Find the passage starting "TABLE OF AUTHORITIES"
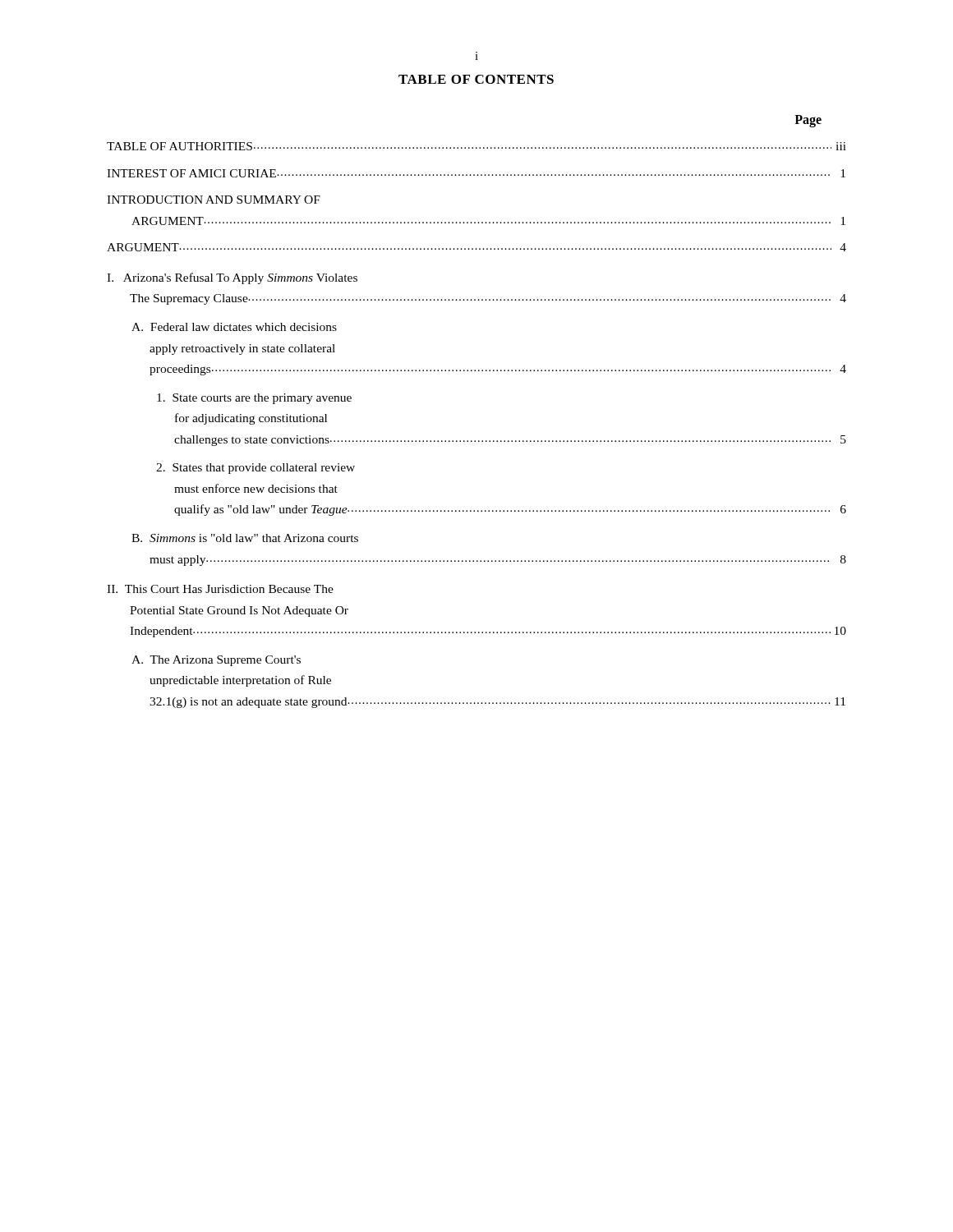The height and width of the screenshot is (1232, 953). pyautogui.click(x=476, y=146)
